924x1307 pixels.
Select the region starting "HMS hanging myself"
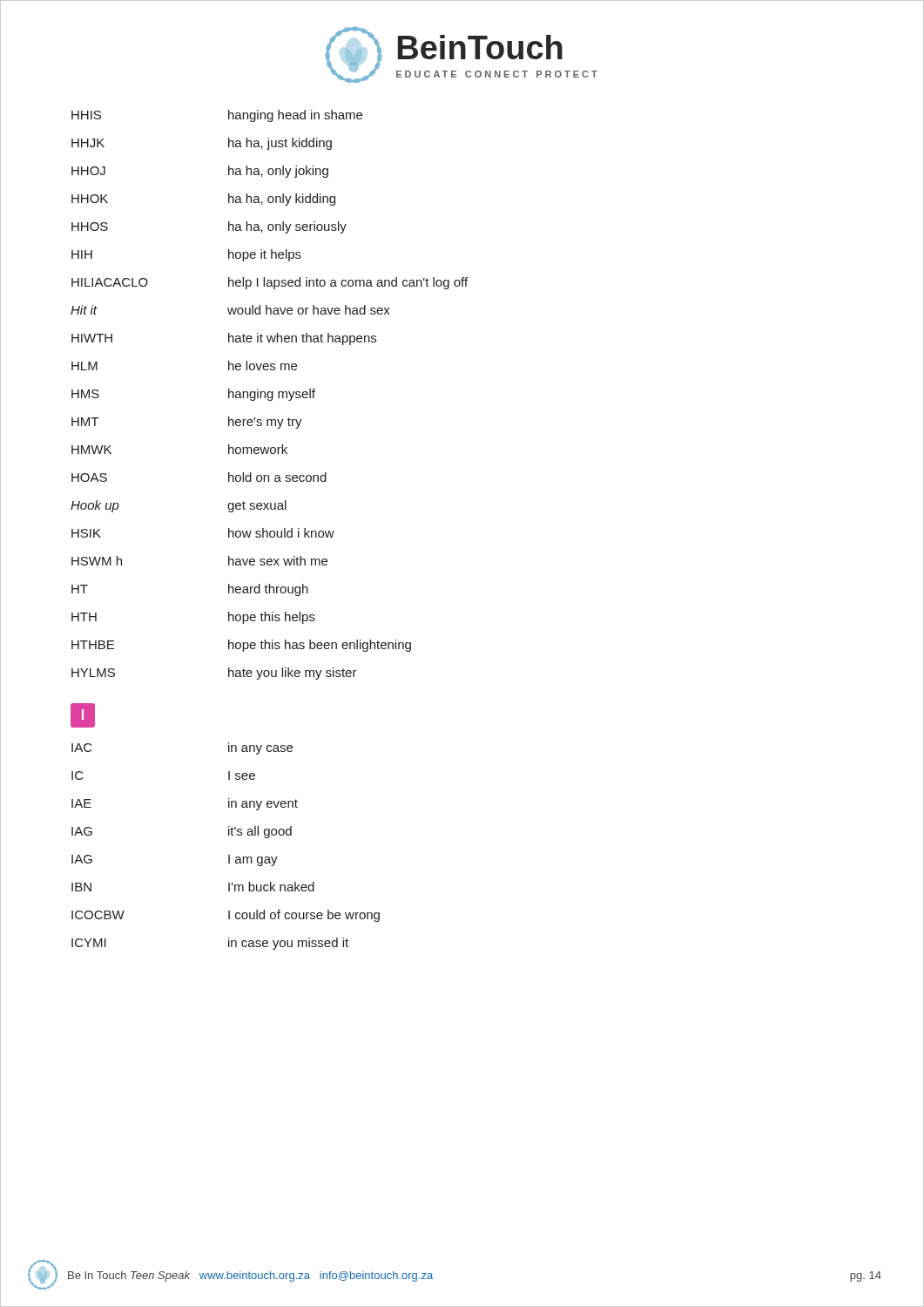85,395
